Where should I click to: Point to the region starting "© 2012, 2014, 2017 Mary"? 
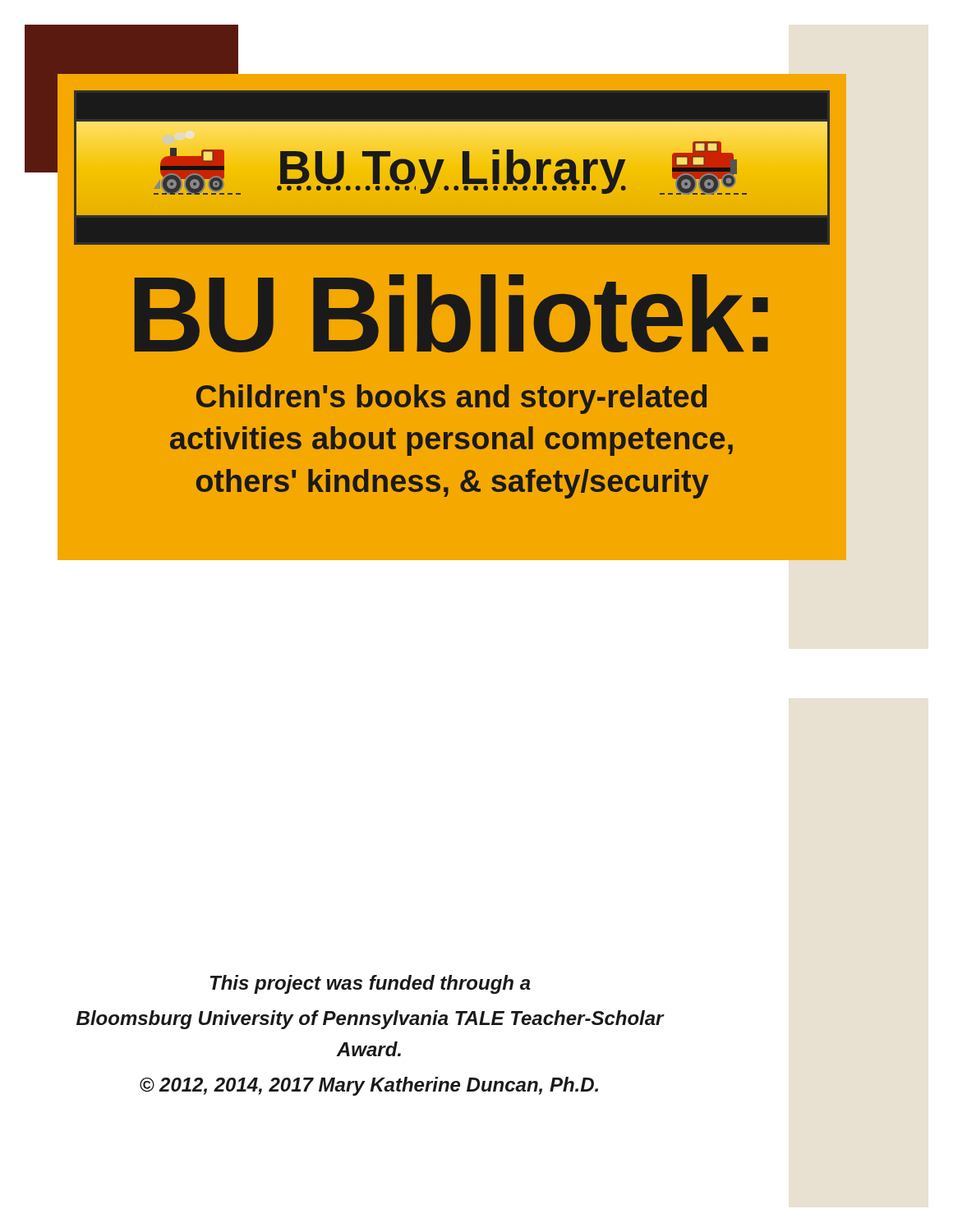click(370, 1084)
